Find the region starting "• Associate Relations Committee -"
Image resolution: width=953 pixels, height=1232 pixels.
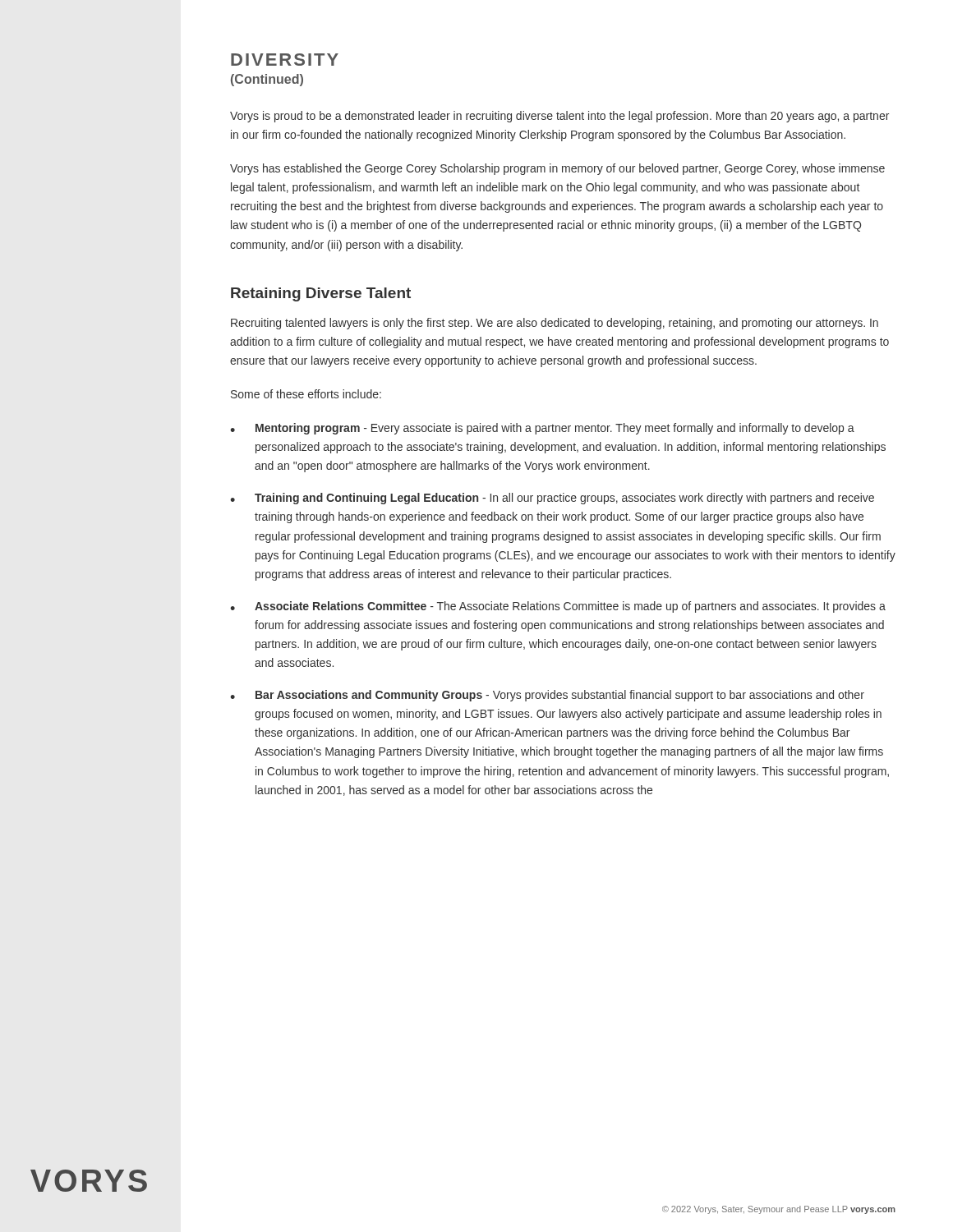tap(563, 635)
